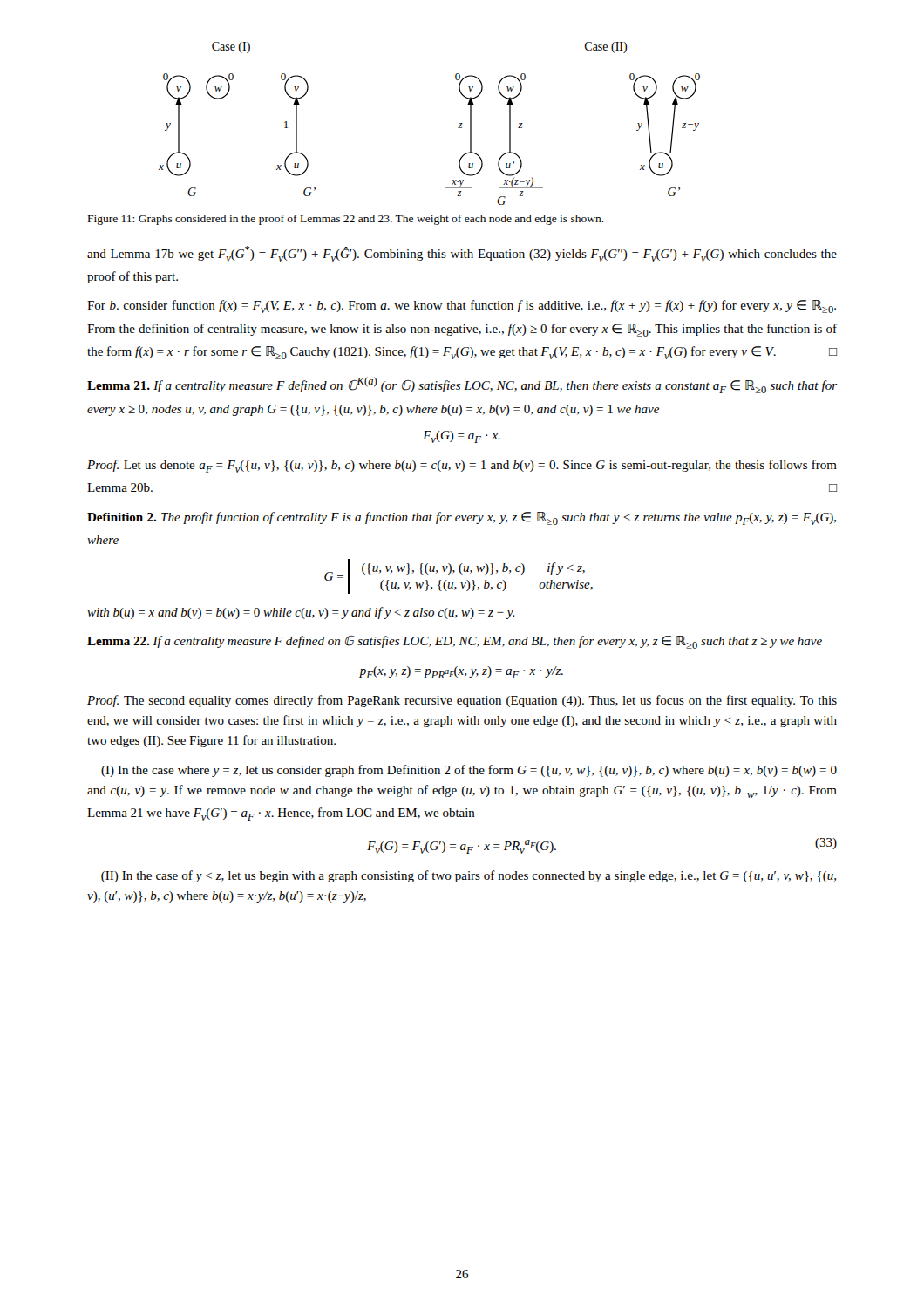
Task: Navigate to the region starting "Fv(G) = Fv(G′) = aF"
Action: click(462, 846)
